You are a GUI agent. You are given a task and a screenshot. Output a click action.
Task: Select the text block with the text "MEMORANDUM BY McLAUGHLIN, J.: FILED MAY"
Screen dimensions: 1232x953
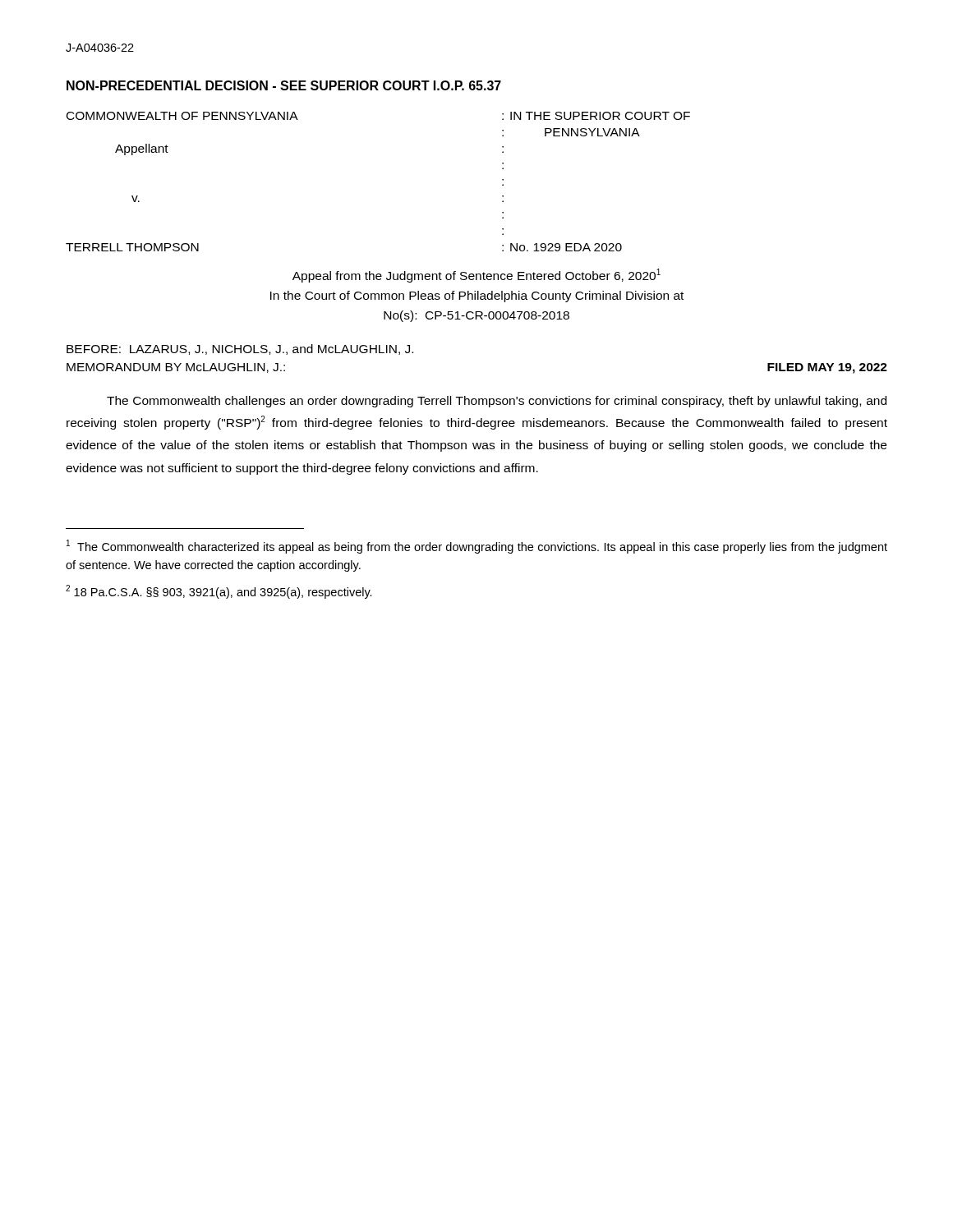(177, 368)
